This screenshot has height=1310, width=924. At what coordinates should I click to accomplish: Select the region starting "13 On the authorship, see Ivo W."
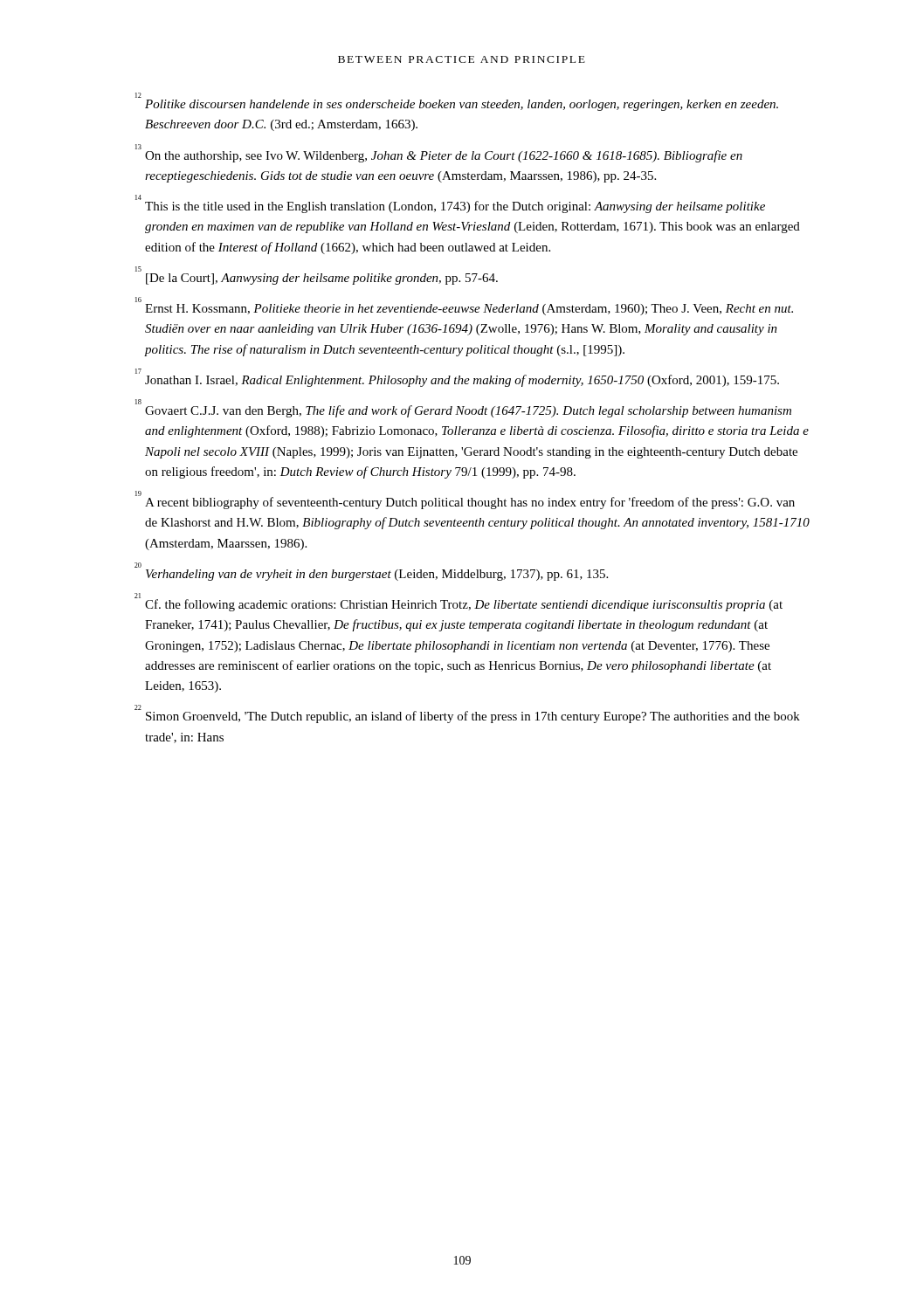coord(462,166)
